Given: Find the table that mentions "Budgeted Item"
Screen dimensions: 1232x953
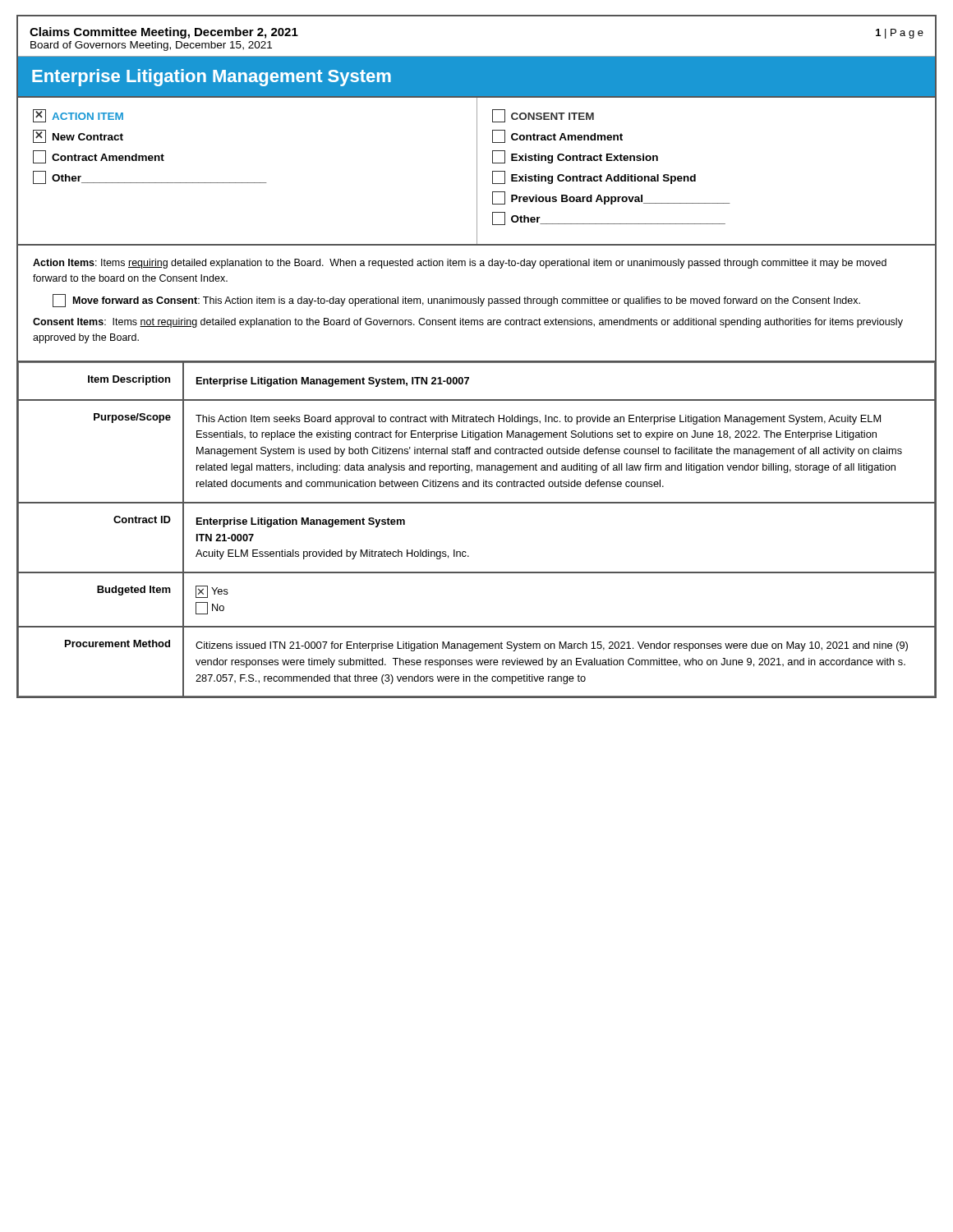Looking at the screenshot, I should coord(476,529).
